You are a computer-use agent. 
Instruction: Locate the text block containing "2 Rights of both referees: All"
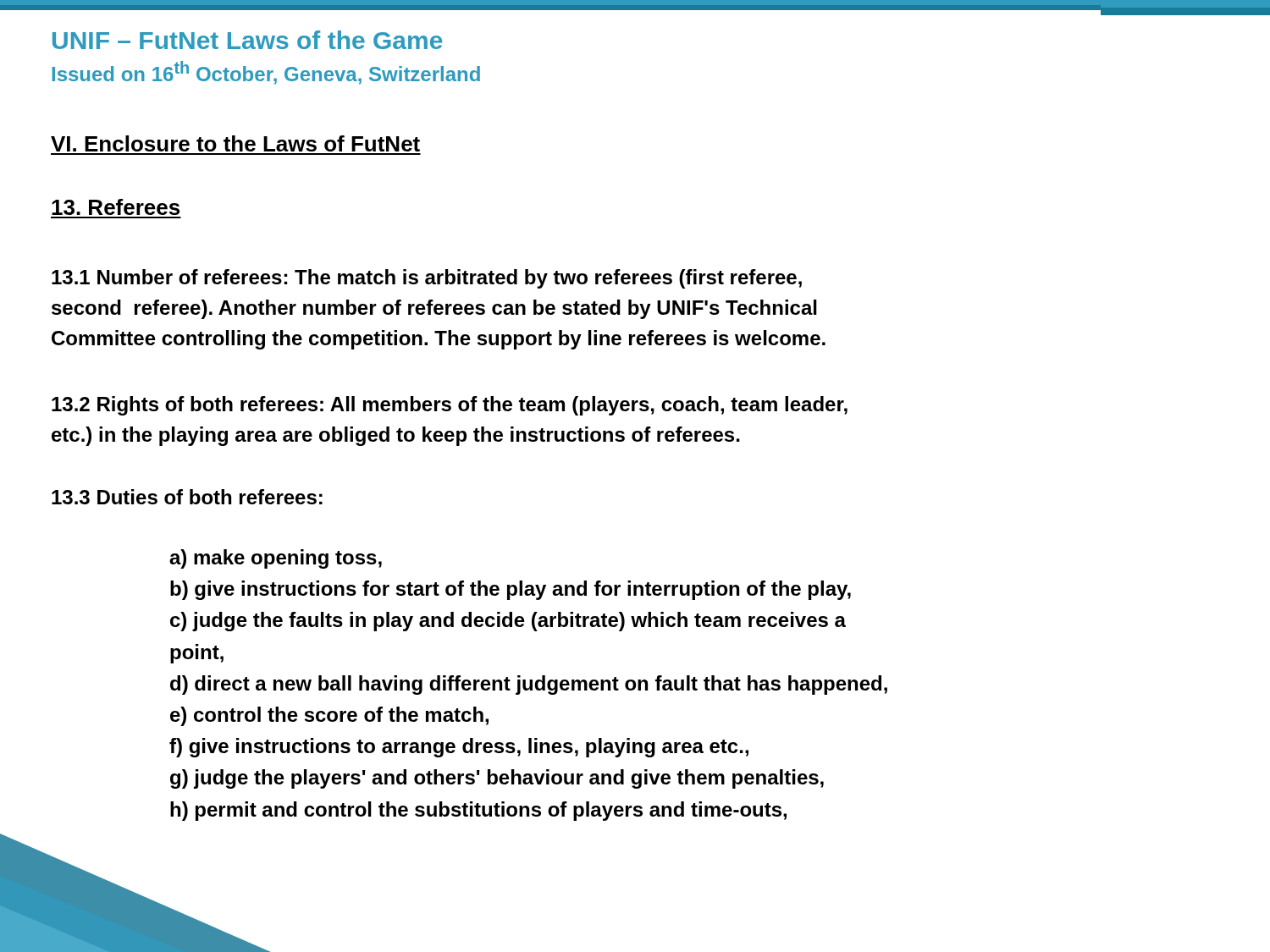pos(618,420)
